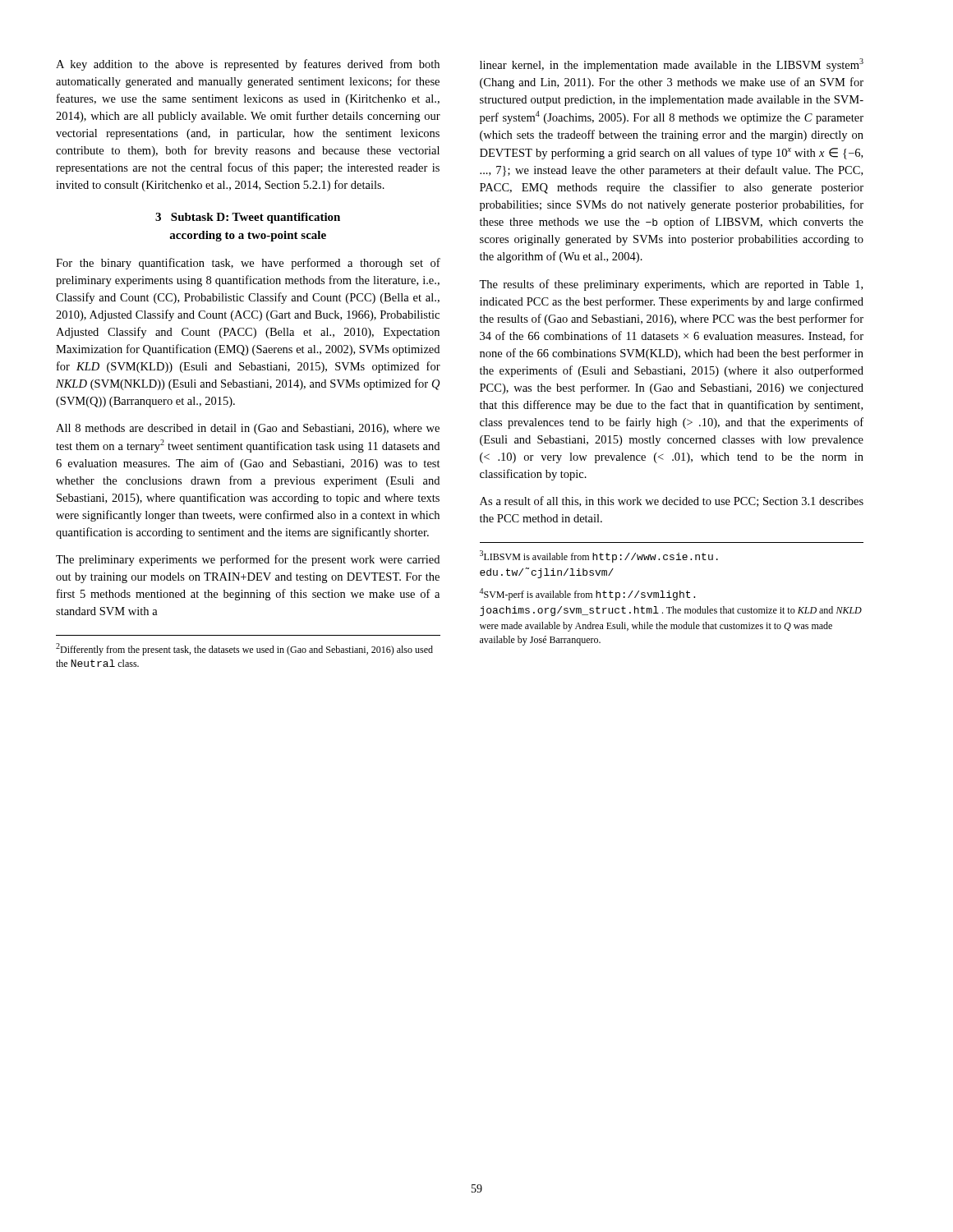This screenshot has height=1232, width=953.
Task: Find the element starting "The results of these"
Action: click(671, 379)
